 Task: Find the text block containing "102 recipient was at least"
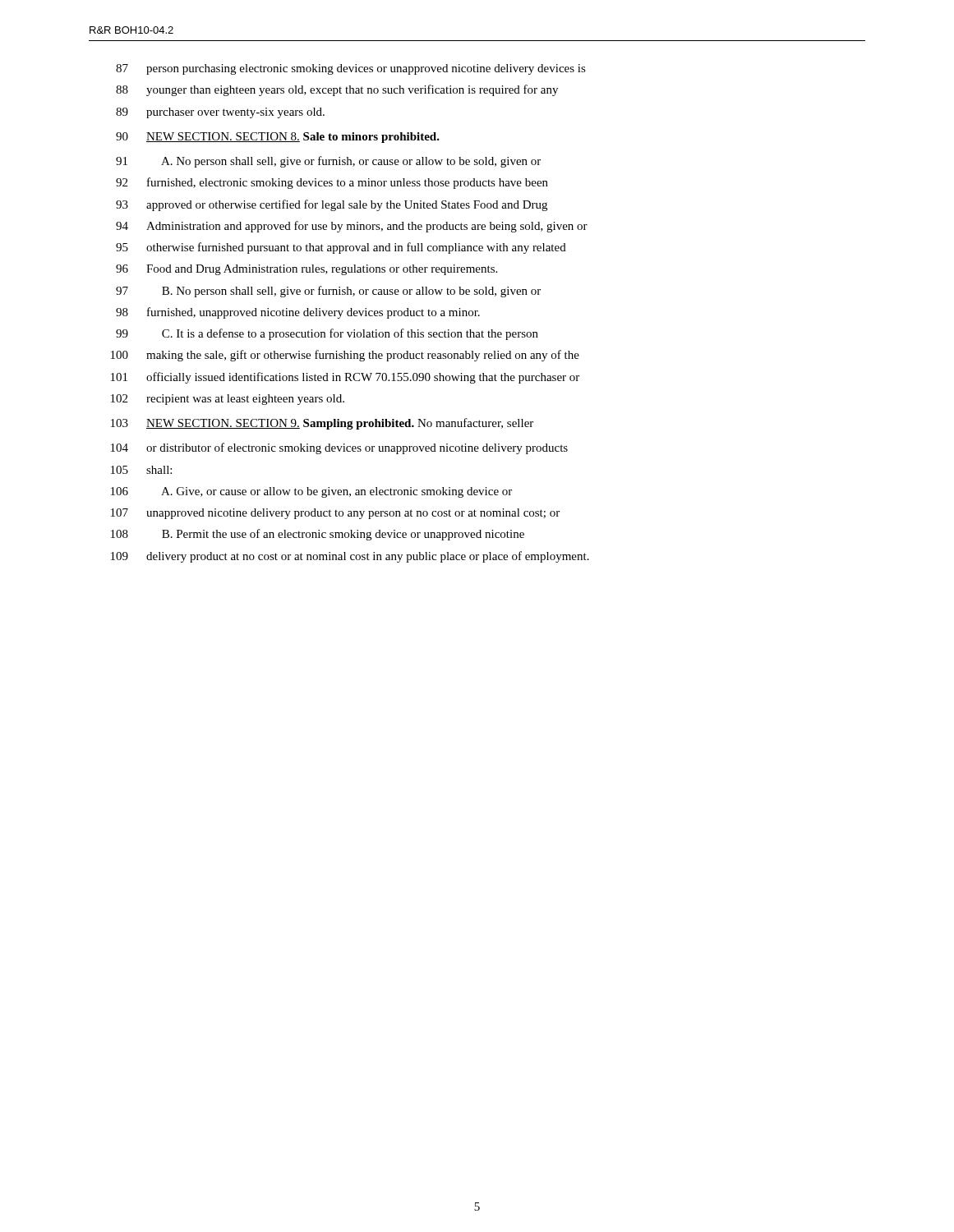pos(228,400)
